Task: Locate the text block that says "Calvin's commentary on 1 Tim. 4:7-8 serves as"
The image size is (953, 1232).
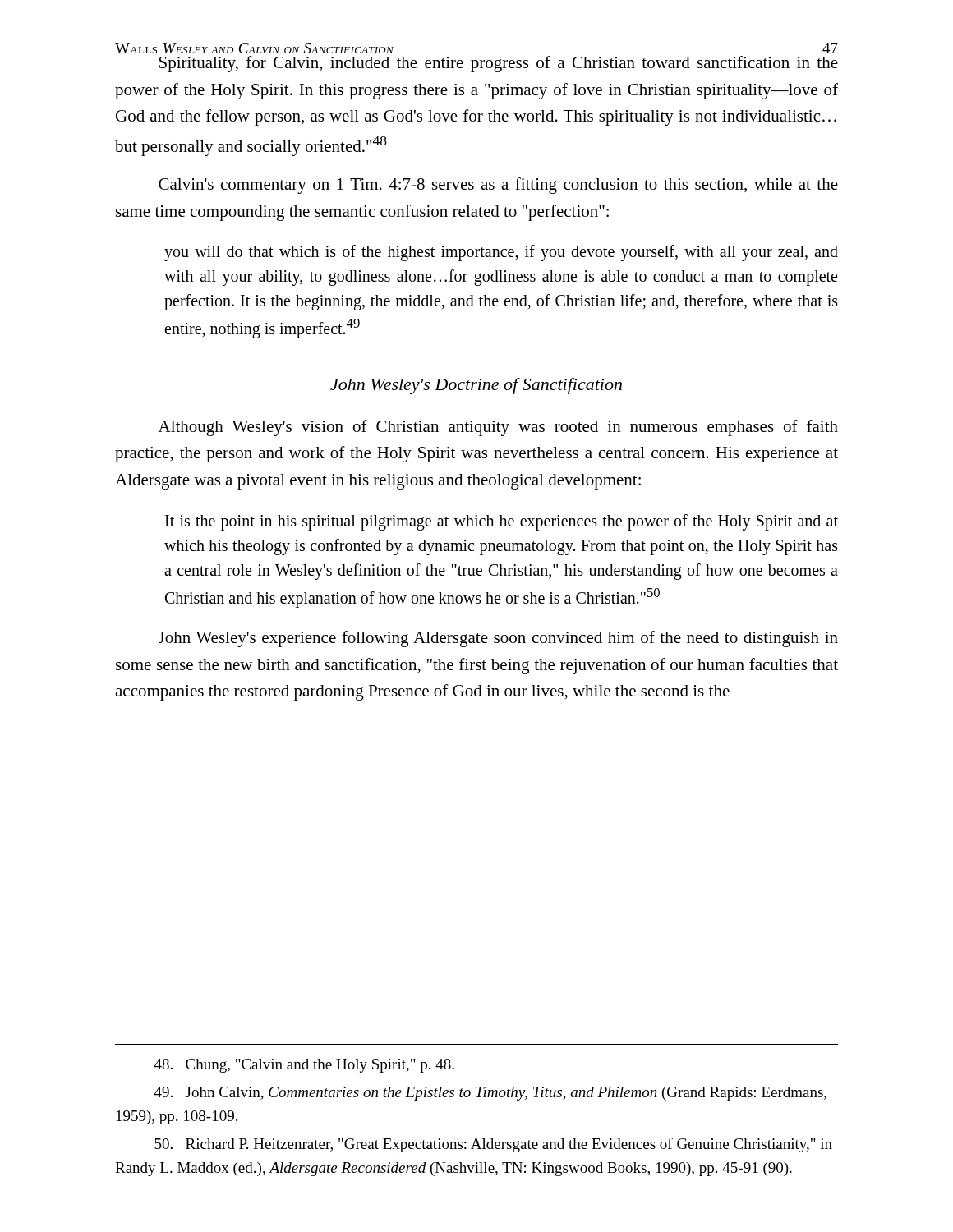Action: click(x=476, y=198)
